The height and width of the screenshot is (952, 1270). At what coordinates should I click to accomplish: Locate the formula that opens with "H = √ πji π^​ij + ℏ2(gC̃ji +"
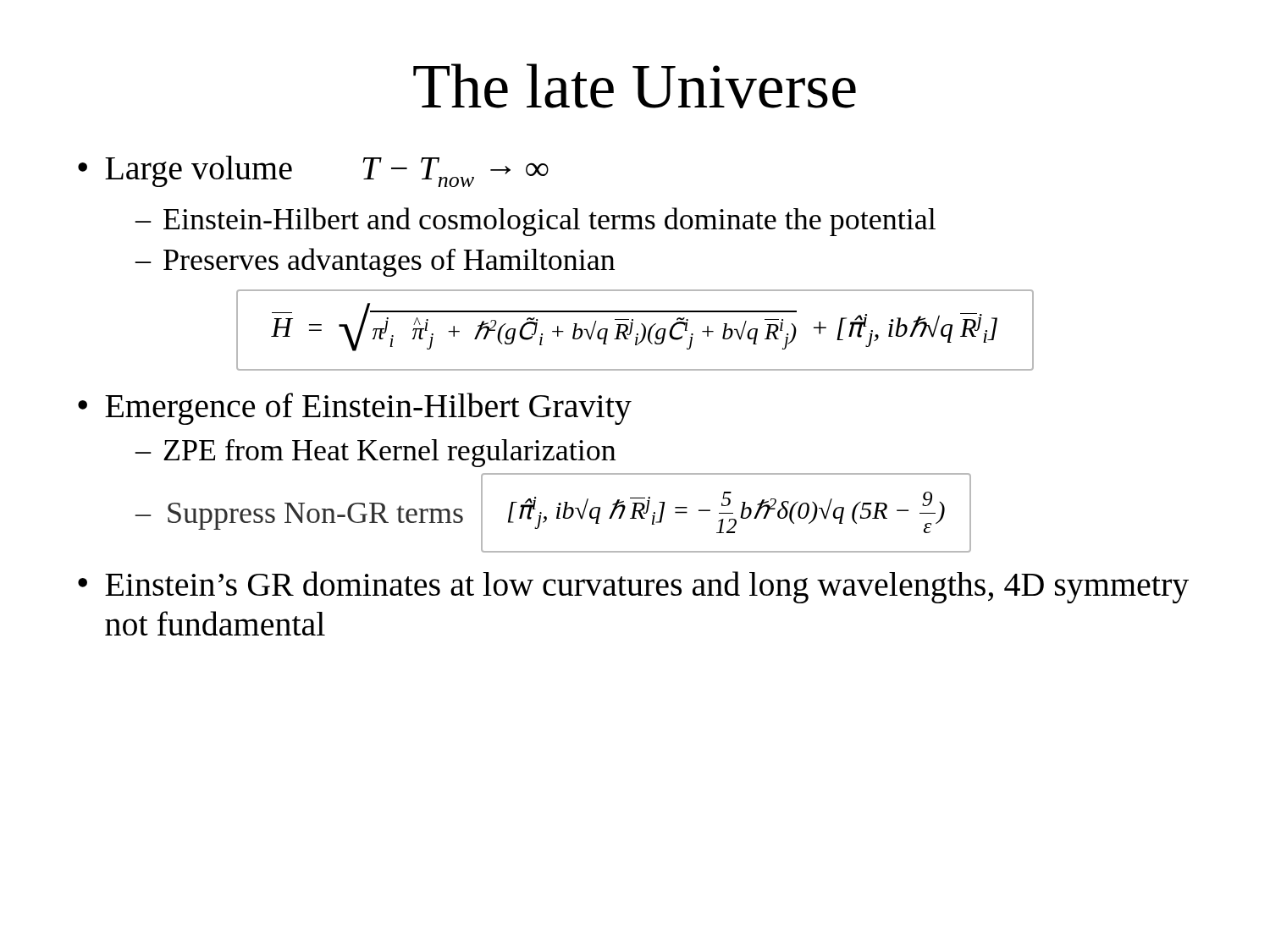635,330
